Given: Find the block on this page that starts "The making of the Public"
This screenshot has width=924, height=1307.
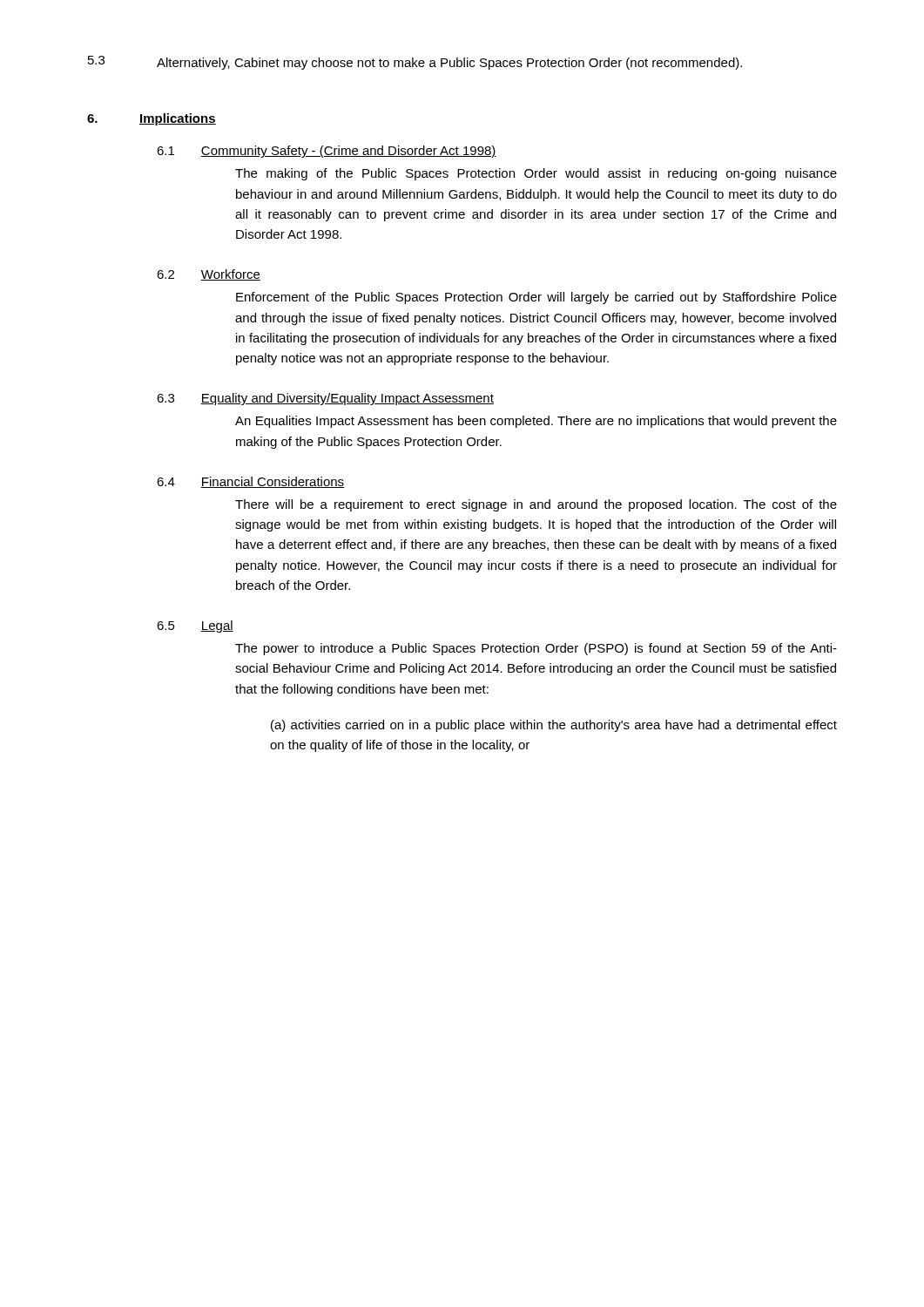Looking at the screenshot, I should 536,204.
